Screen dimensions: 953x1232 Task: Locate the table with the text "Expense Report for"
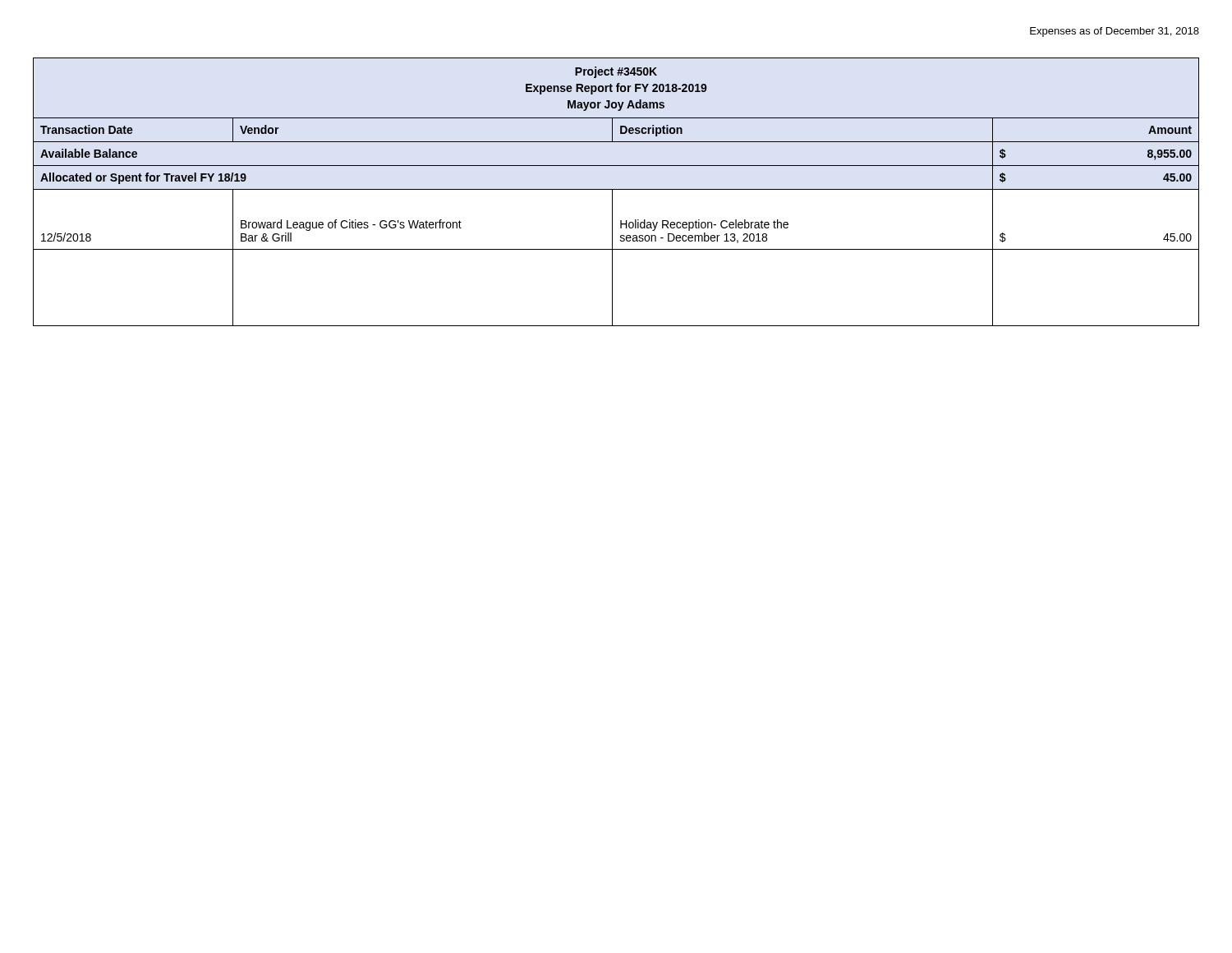pyautogui.click(x=616, y=192)
